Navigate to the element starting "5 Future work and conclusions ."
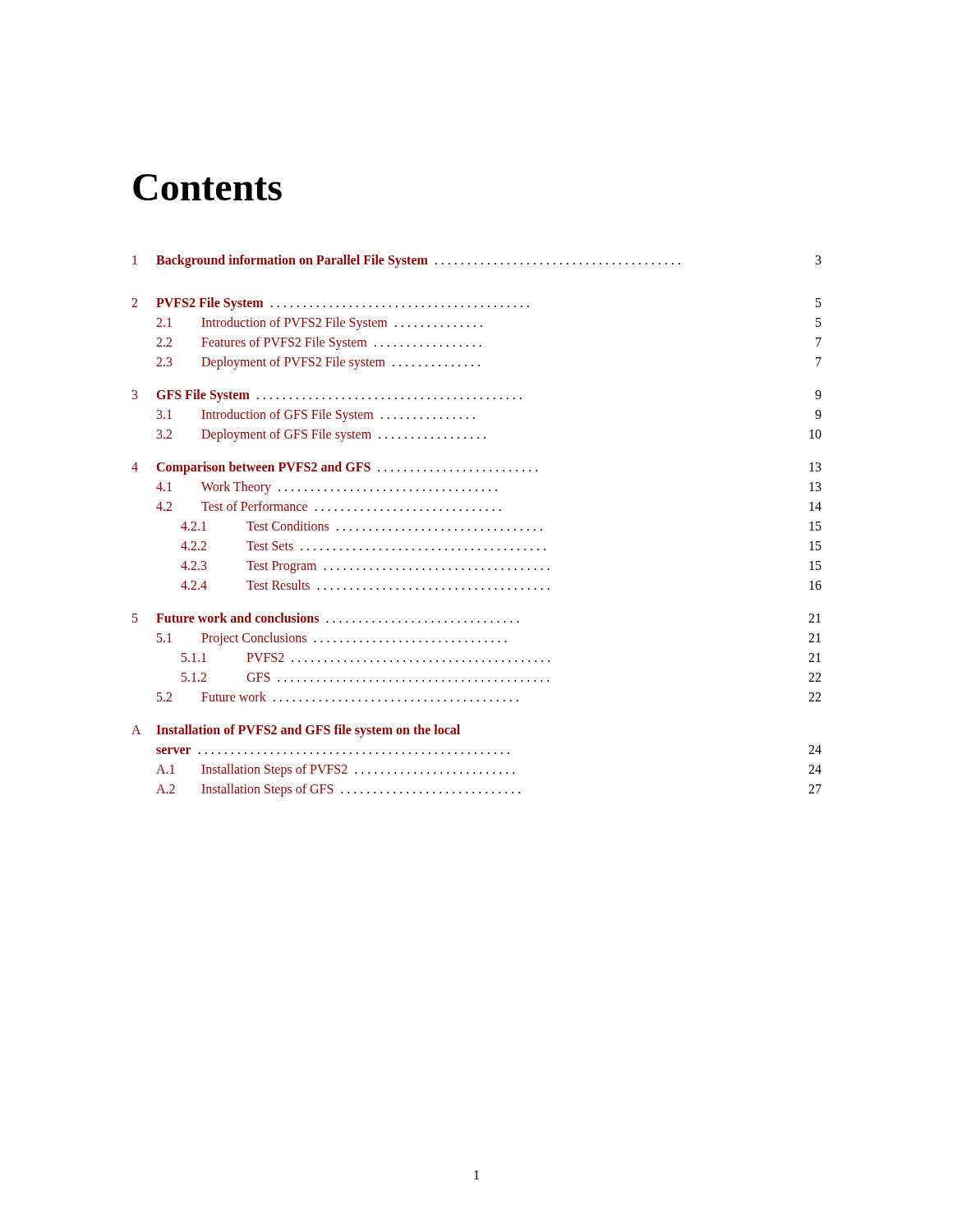The image size is (953, 1232). tap(476, 618)
